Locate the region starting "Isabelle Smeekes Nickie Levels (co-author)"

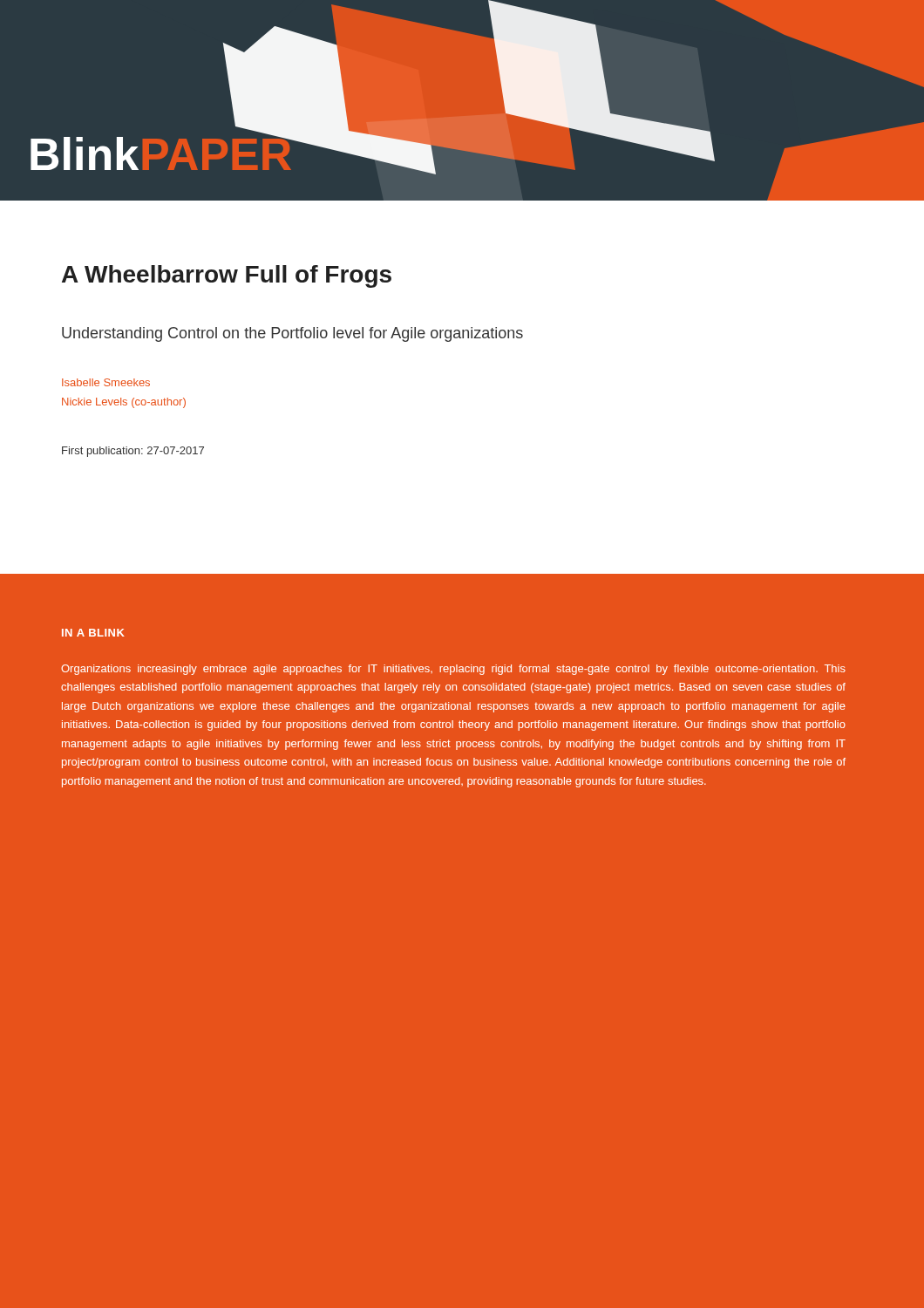click(124, 392)
